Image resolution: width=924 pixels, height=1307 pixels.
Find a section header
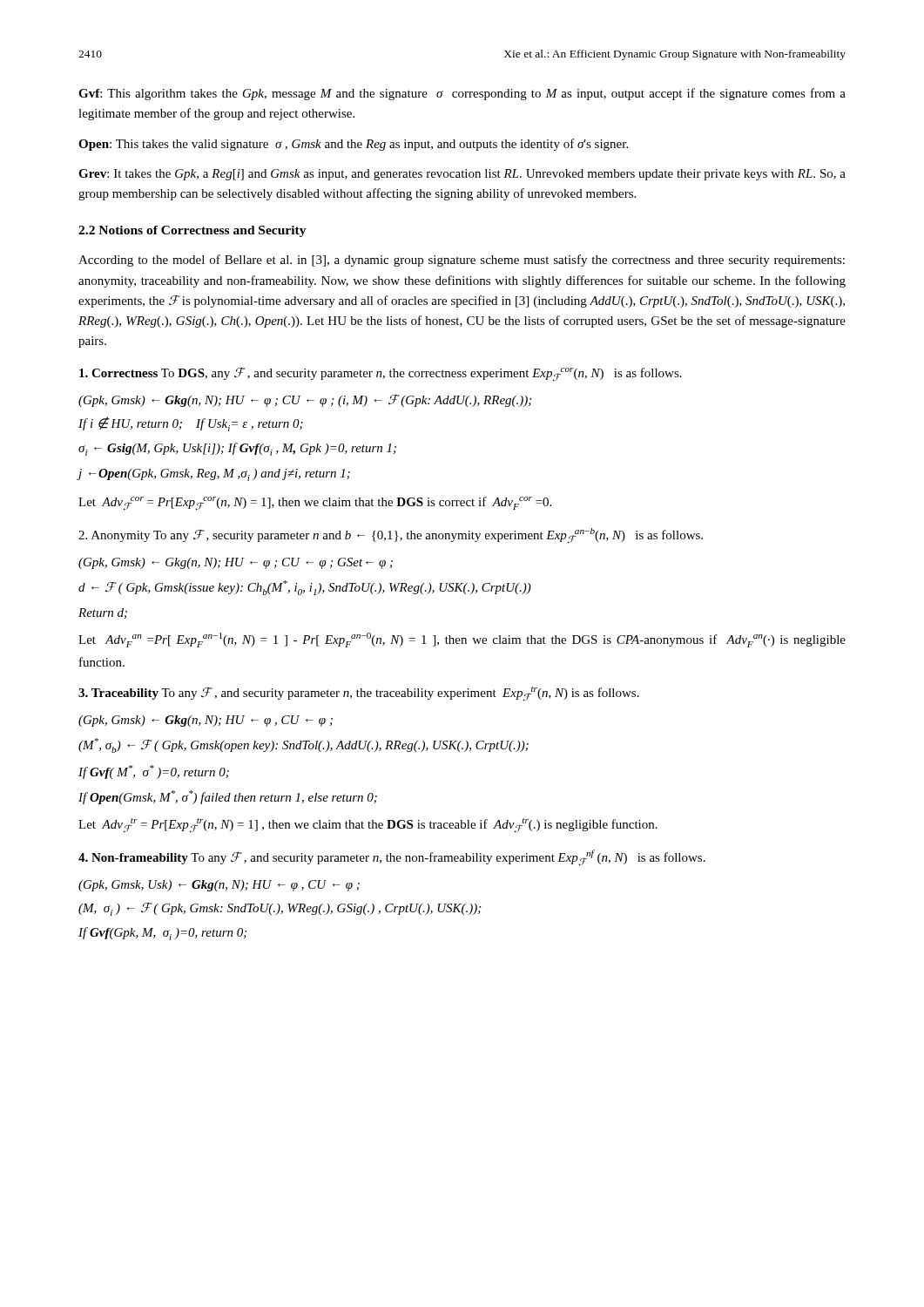192,230
